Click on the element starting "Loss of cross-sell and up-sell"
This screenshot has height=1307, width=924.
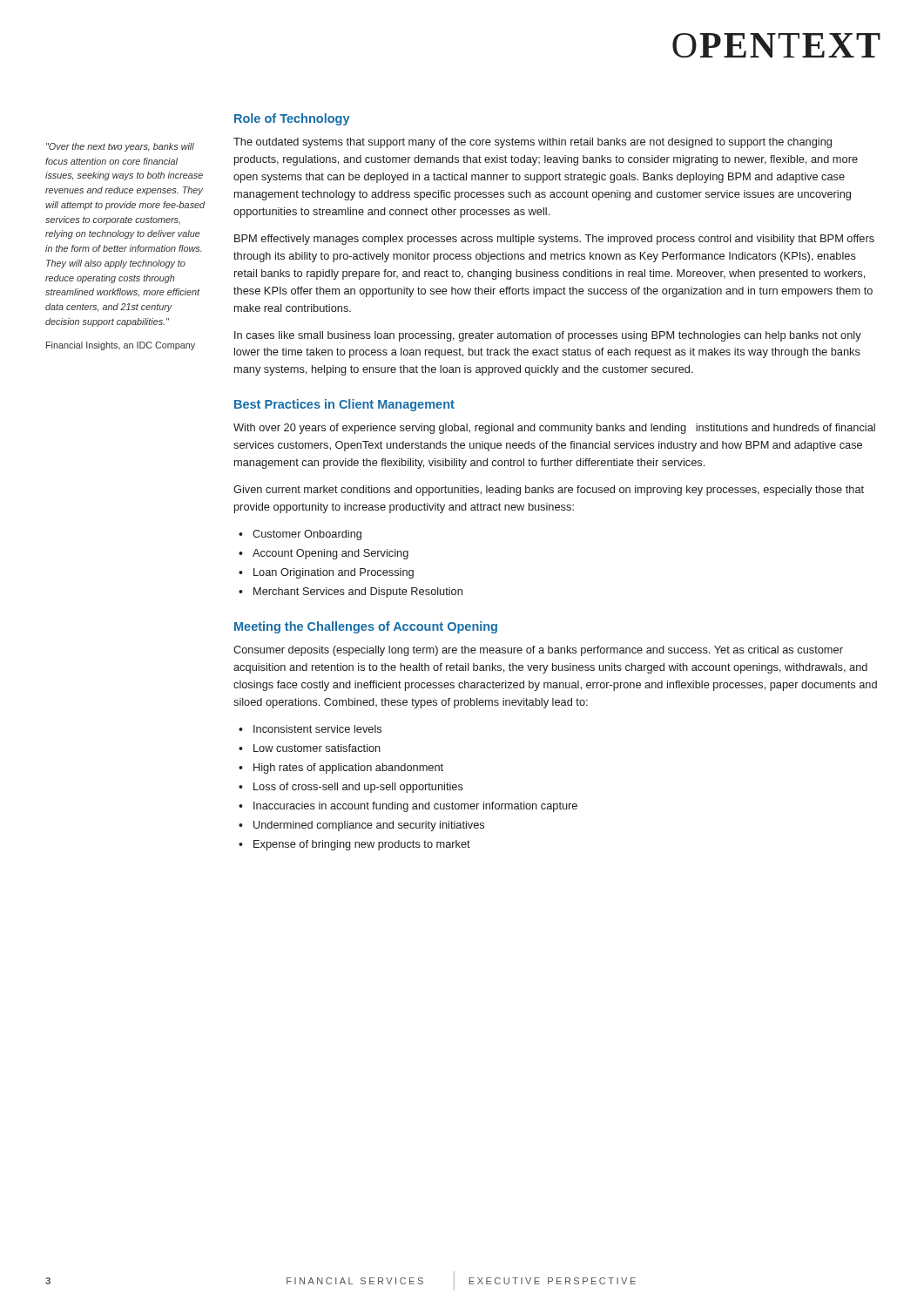(358, 786)
